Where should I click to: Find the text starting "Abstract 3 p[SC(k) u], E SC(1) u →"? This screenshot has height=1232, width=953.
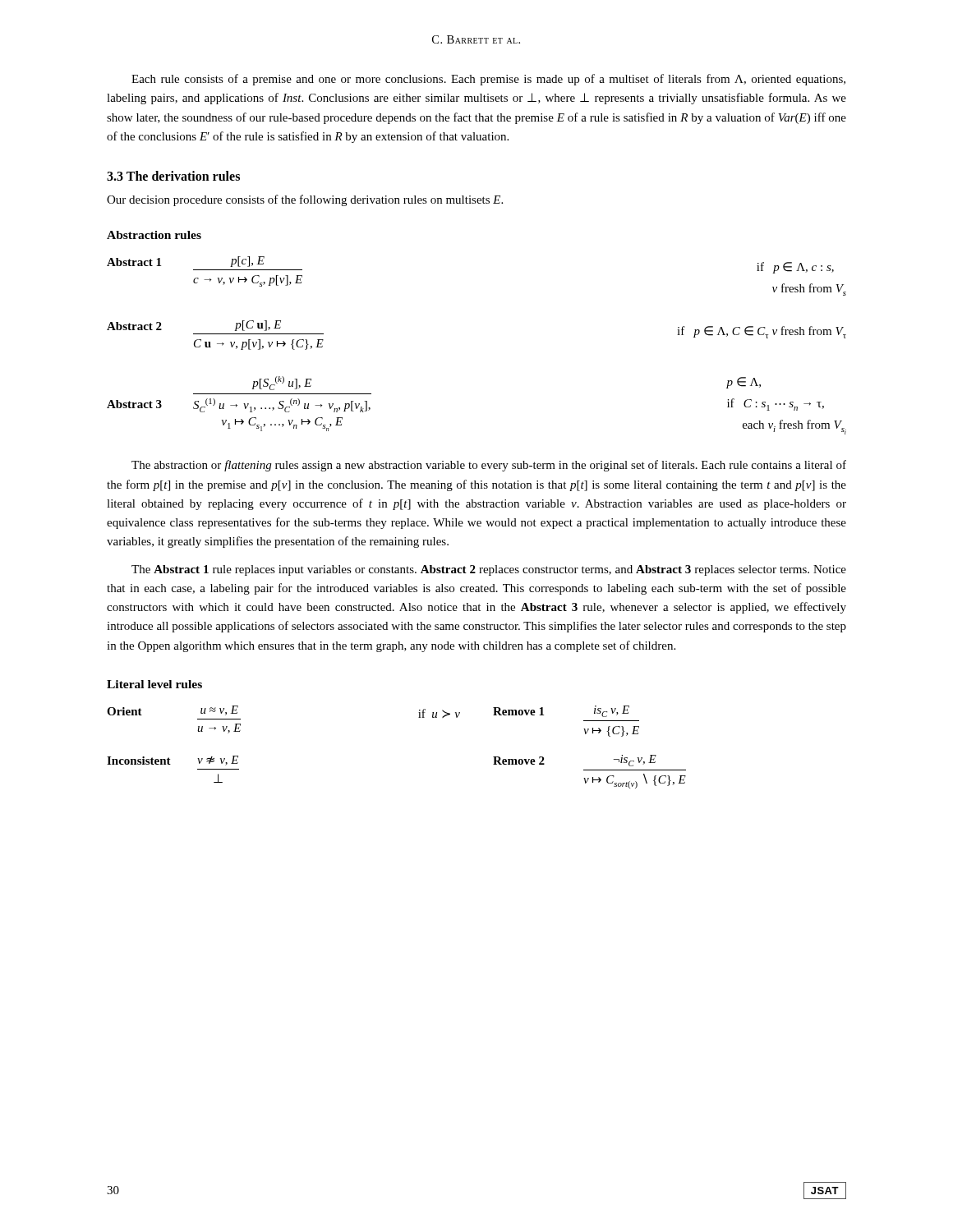point(276,383)
